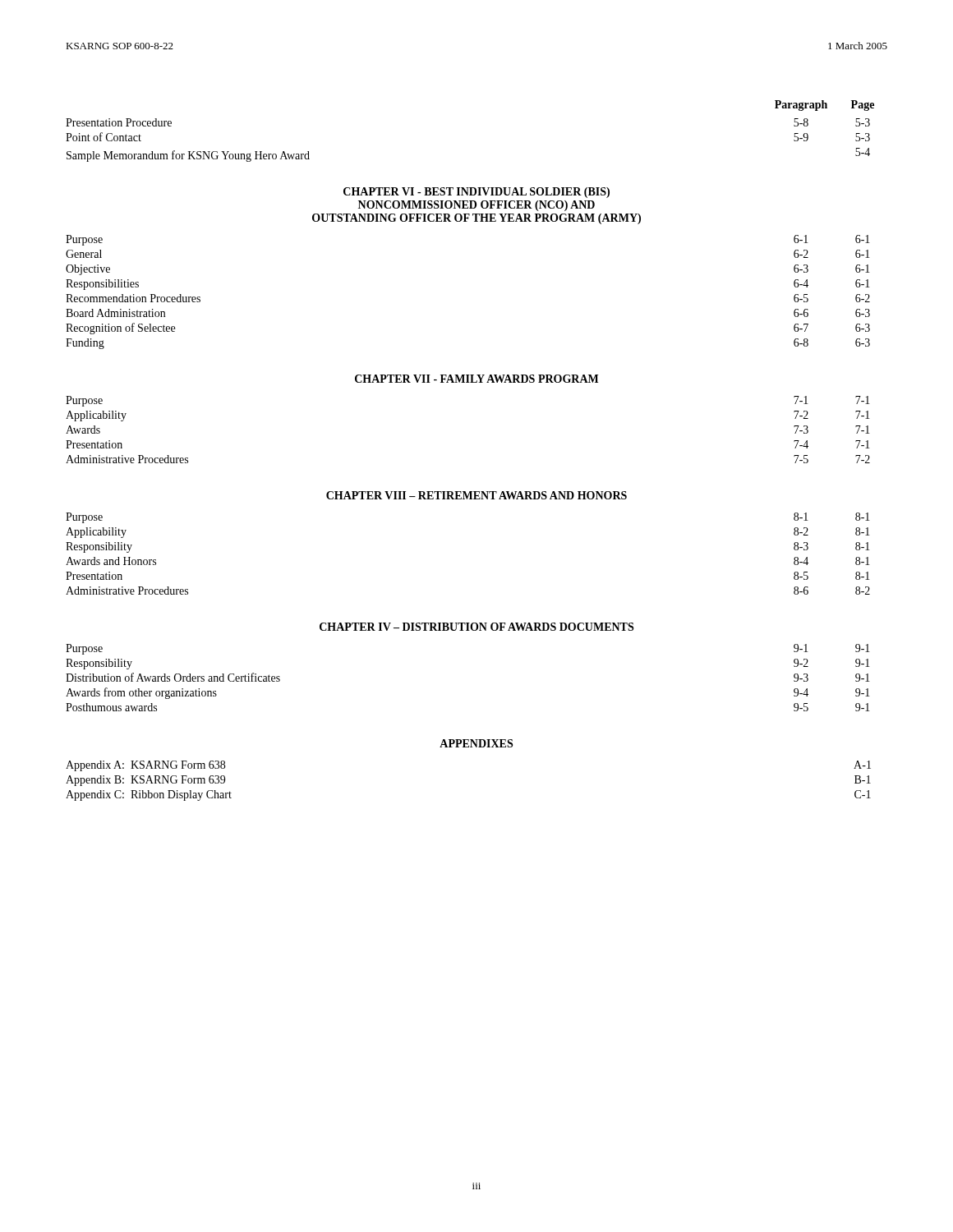Find the section header with the text "CHAPTER VIII – RETIREMENT AWARDS AND HONORS"
This screenshot has height=1232, width=953.
(x=476, y=496)
